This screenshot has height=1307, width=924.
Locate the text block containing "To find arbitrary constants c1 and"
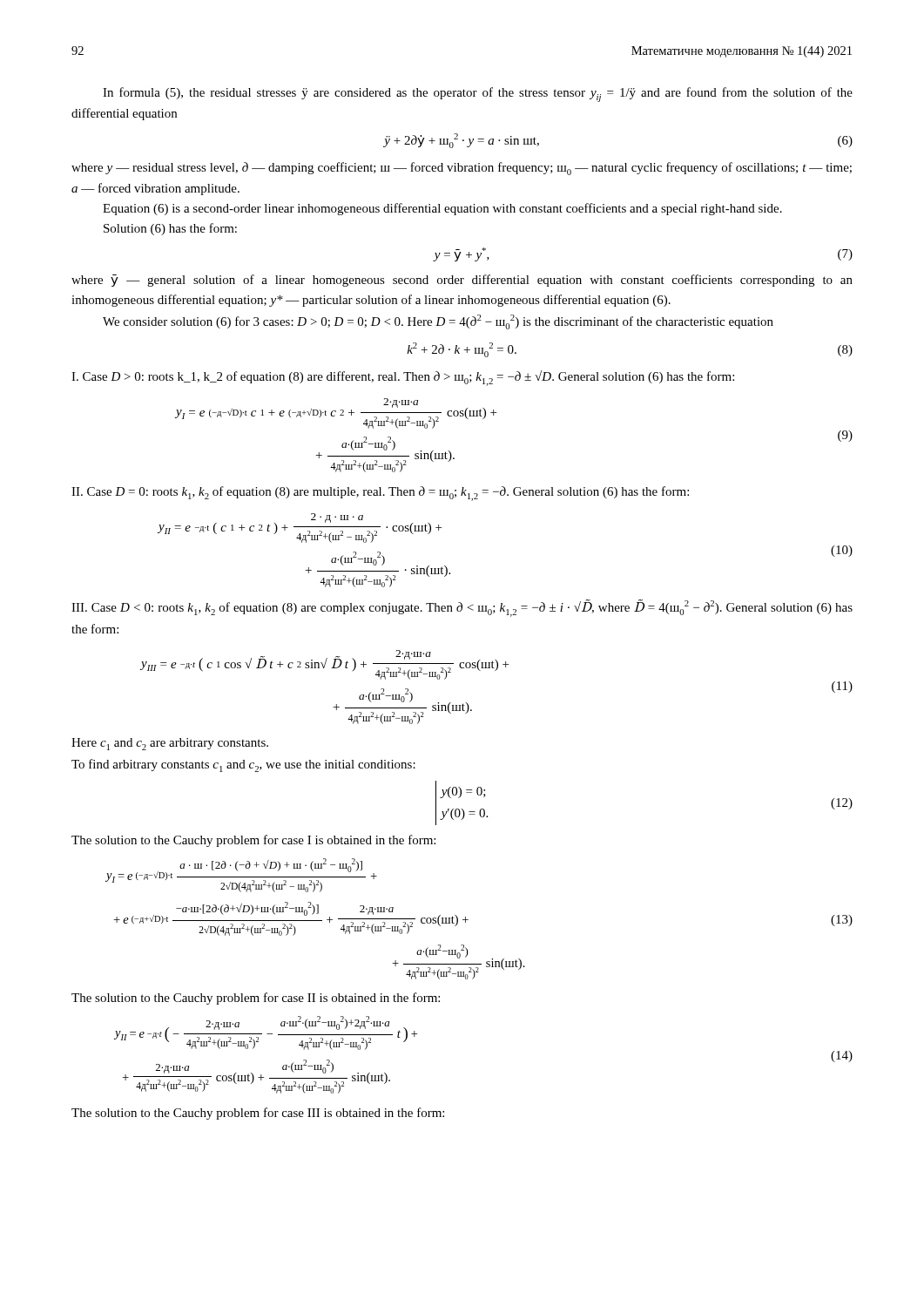[x=243, y=765]
